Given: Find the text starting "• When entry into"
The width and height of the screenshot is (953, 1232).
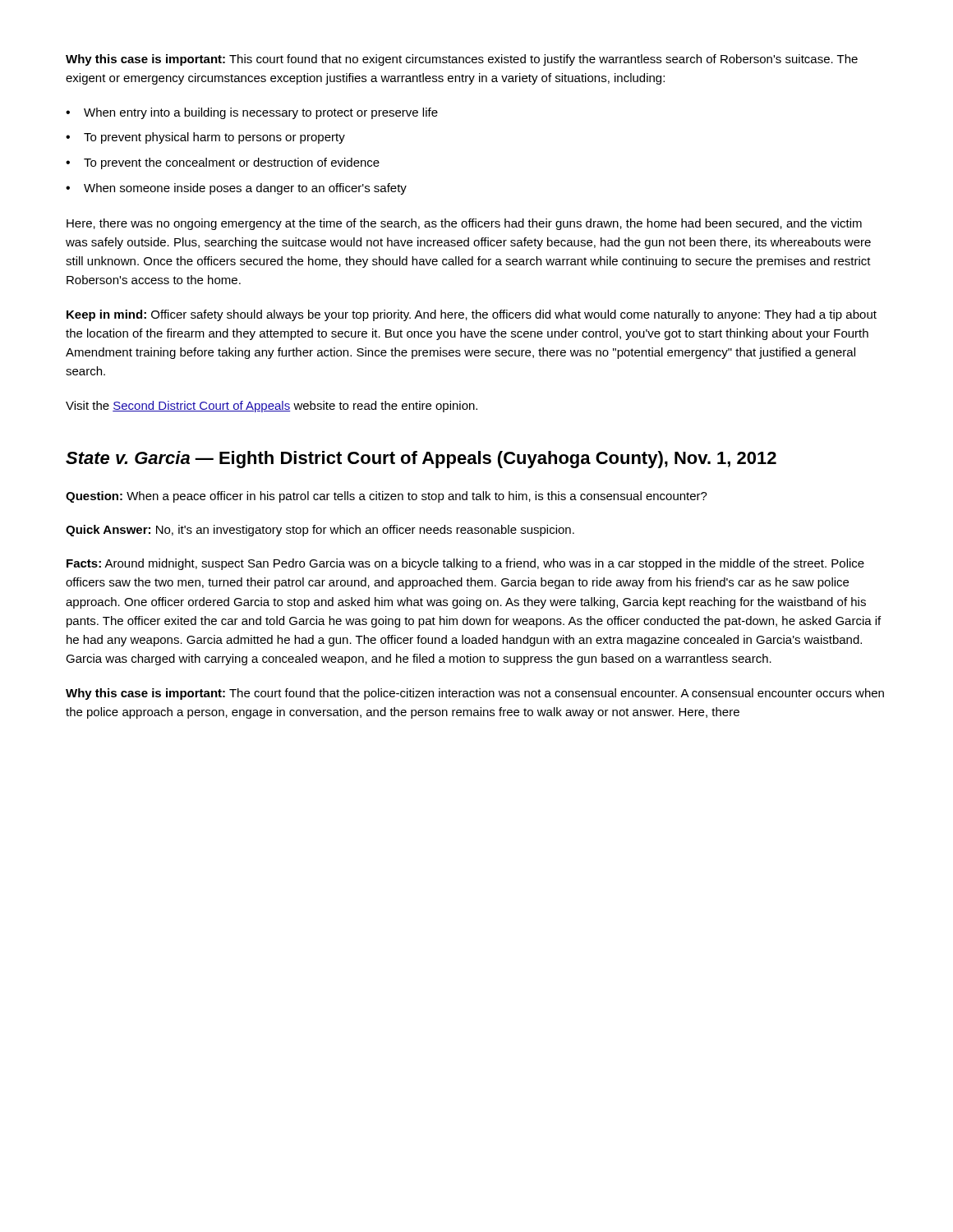Looking at the screenshot, I should pyautogui.click(x=252, y=112).
